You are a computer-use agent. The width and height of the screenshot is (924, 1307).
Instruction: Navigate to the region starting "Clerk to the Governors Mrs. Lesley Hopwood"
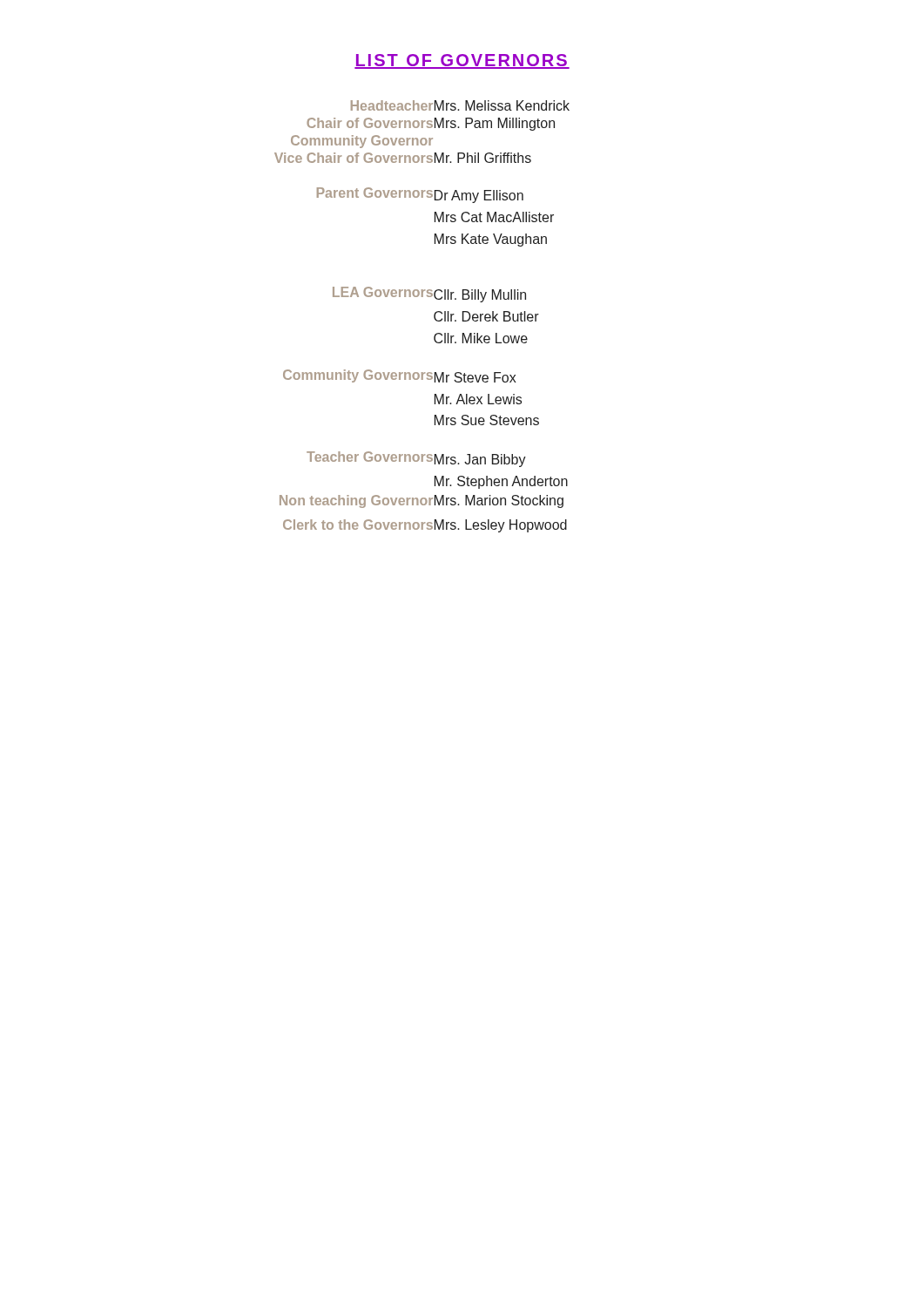pyautogui.click(x=462, y=525)
